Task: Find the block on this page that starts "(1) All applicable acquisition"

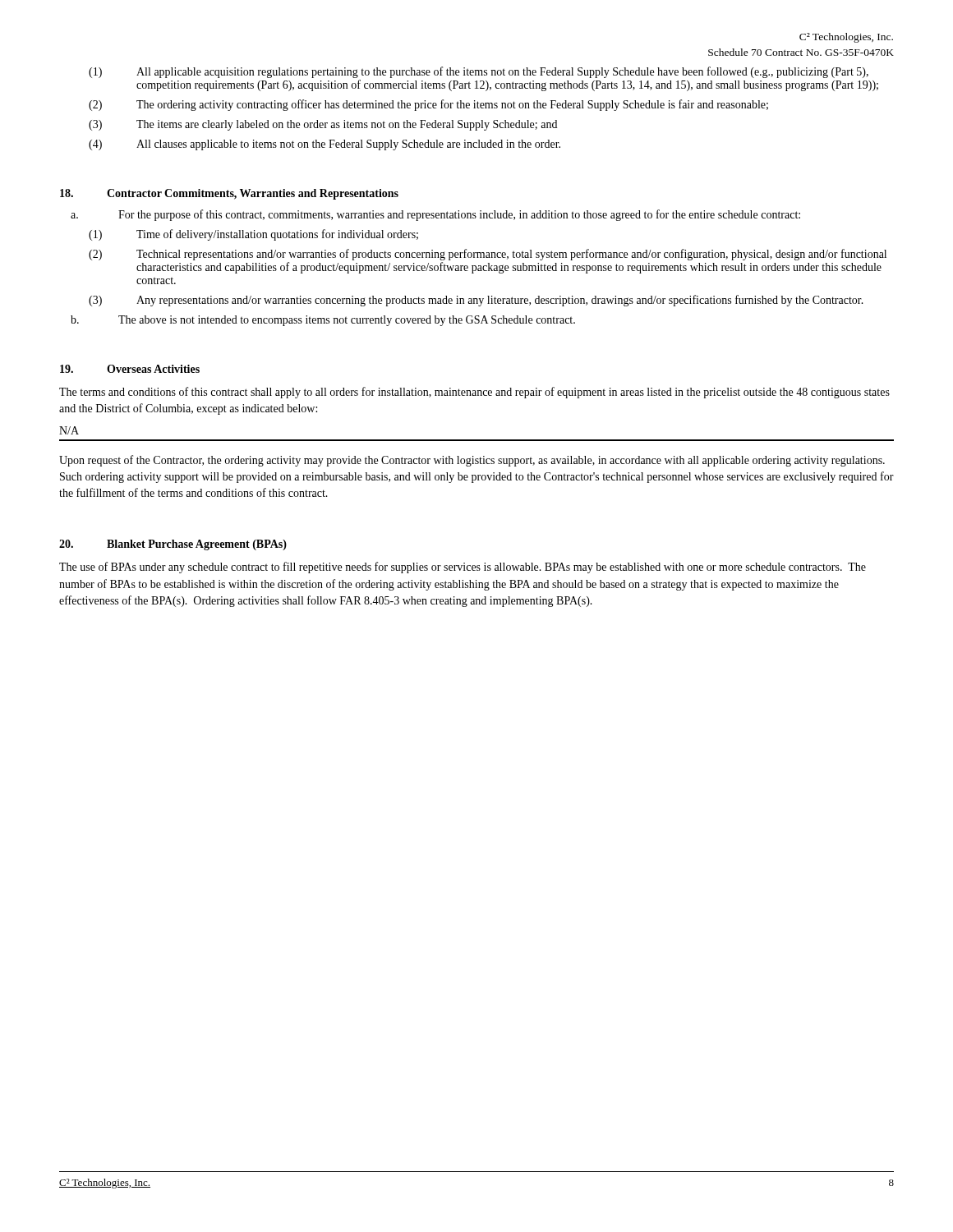Action: coord(476,79)
